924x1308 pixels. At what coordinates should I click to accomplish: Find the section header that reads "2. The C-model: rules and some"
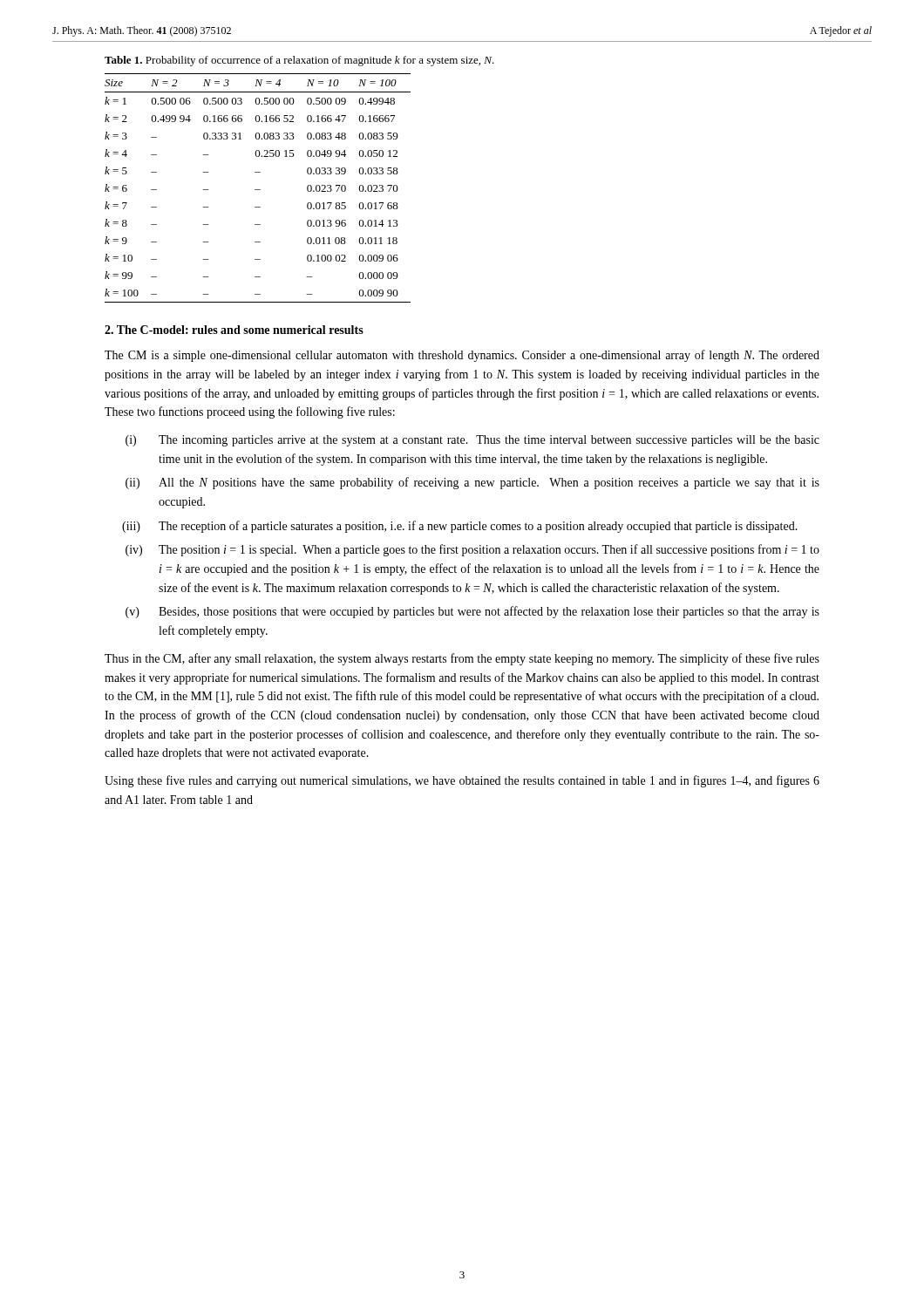pos(234,330)
